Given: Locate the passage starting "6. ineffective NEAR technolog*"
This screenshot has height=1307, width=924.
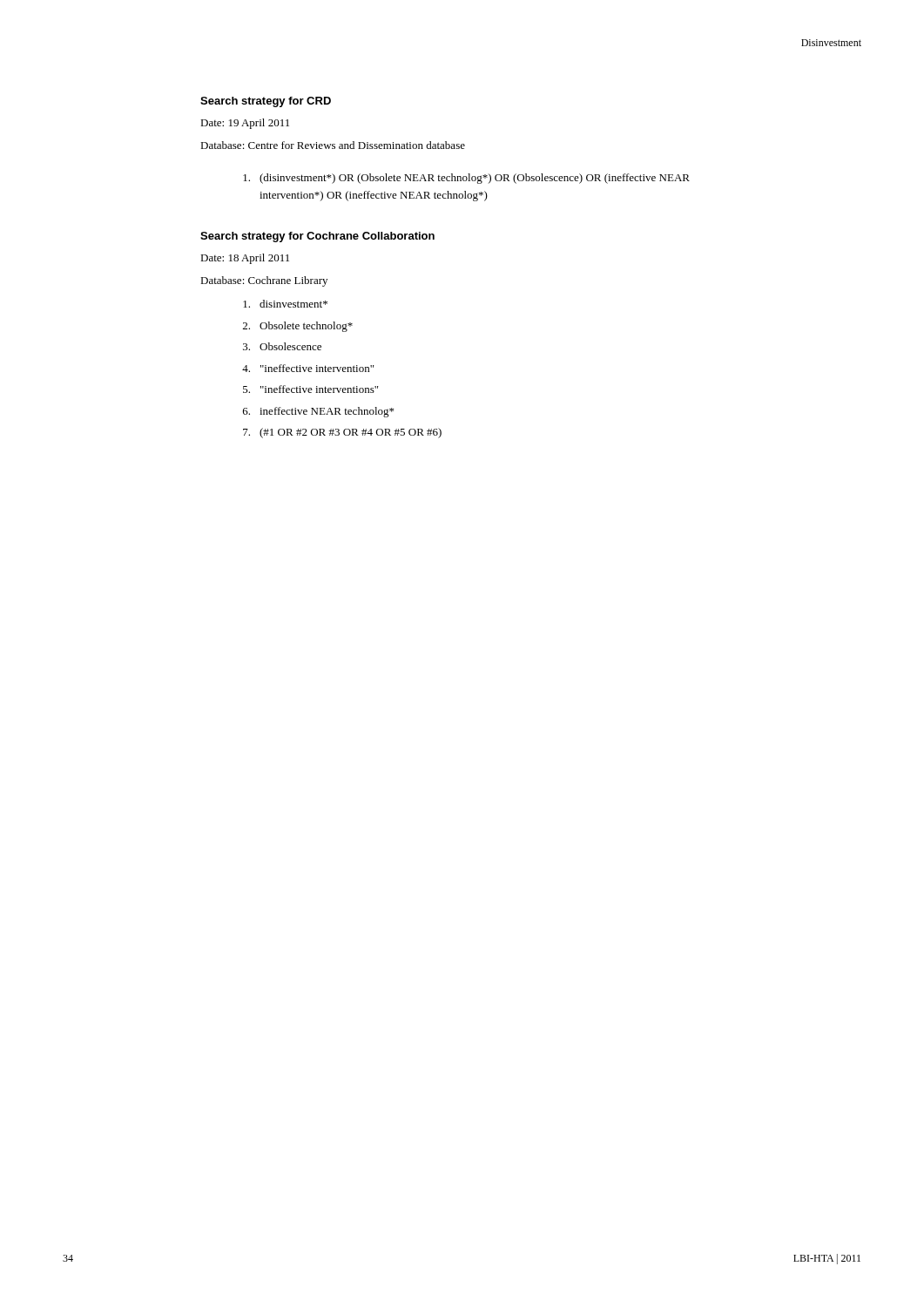Looking at the screenshot, I should coord(318,412).
